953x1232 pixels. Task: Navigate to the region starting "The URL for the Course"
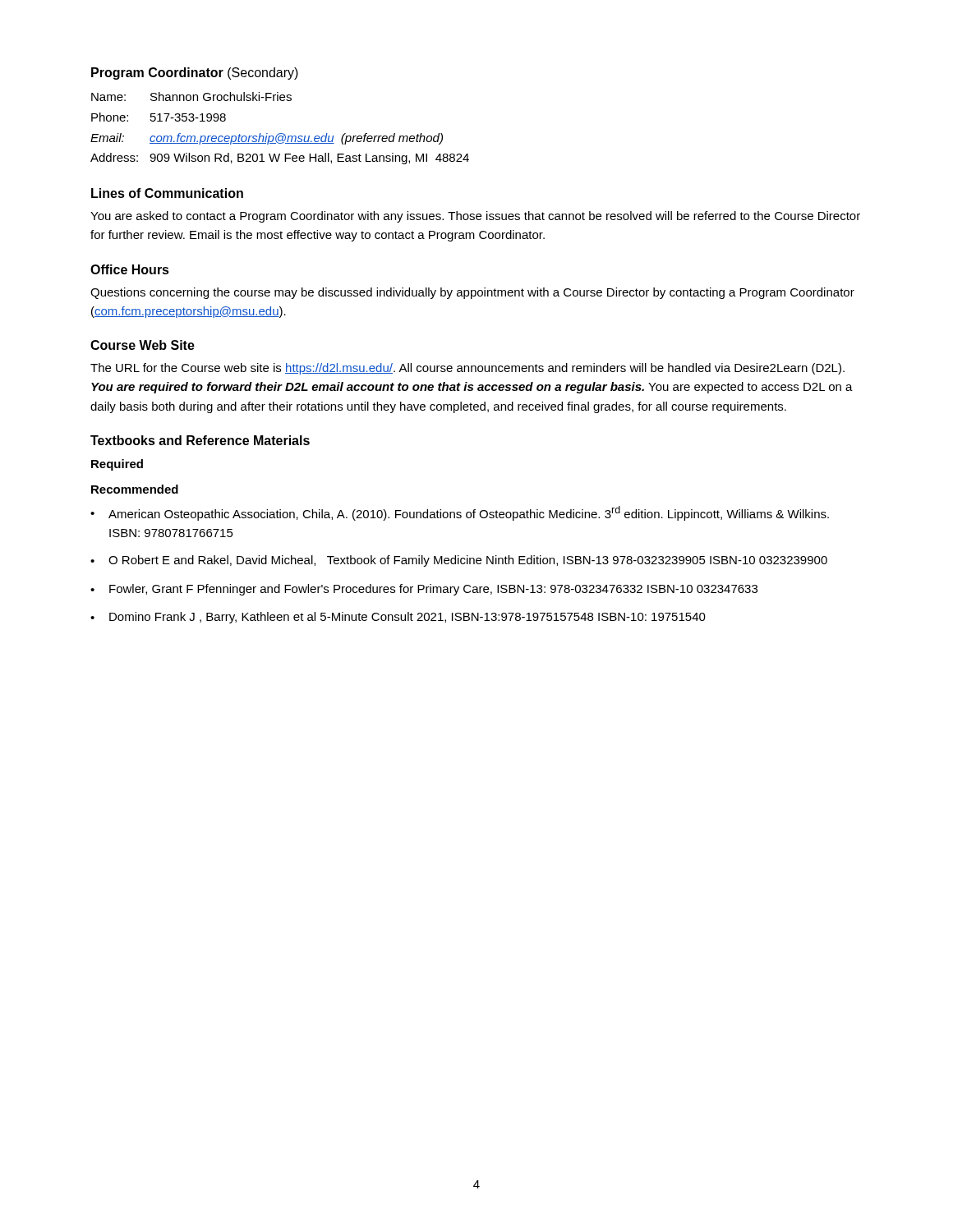(x=471, y=387)
